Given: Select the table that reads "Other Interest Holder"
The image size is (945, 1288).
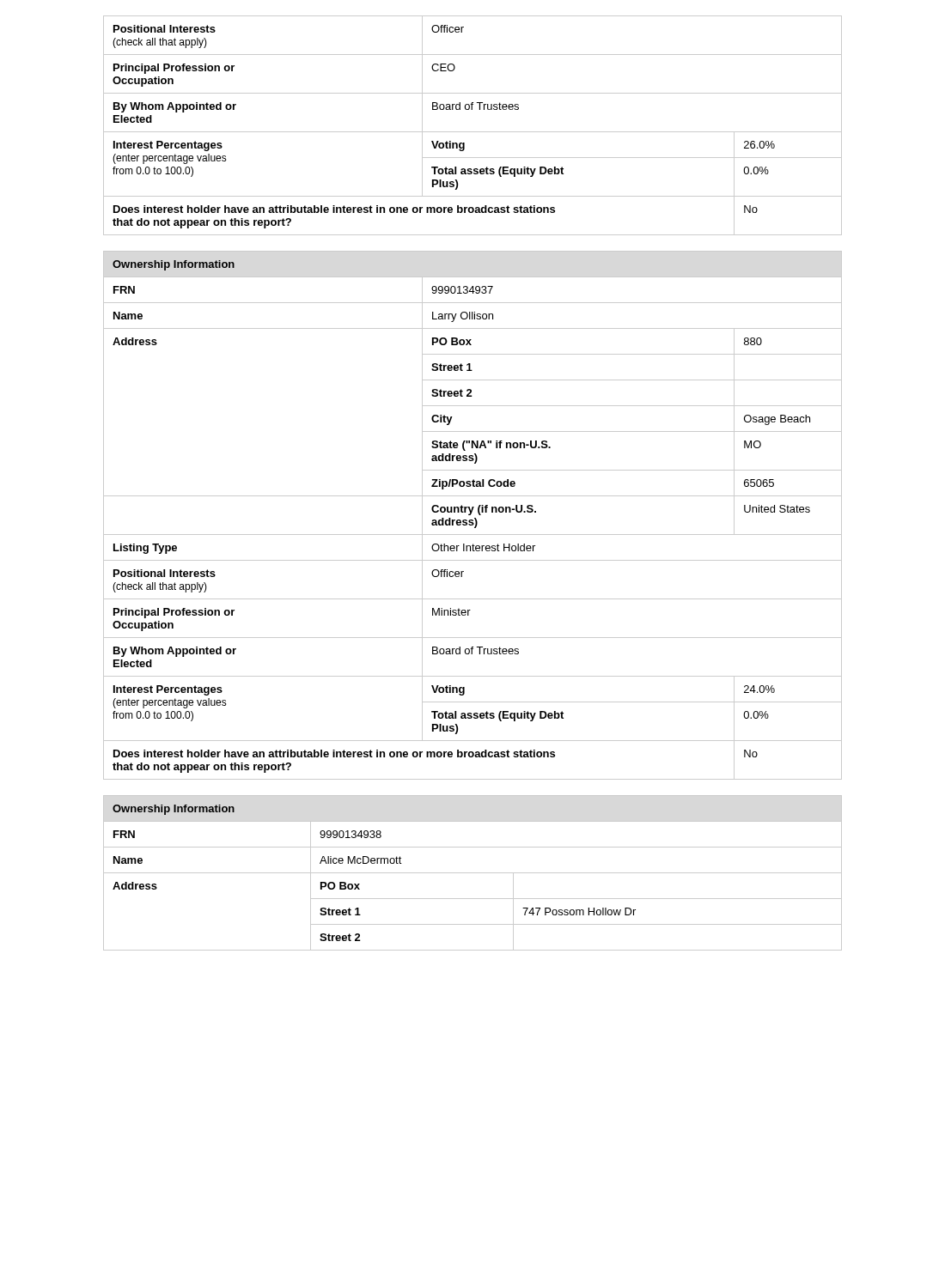Looking at the screenshot, I should coord(472,515).
